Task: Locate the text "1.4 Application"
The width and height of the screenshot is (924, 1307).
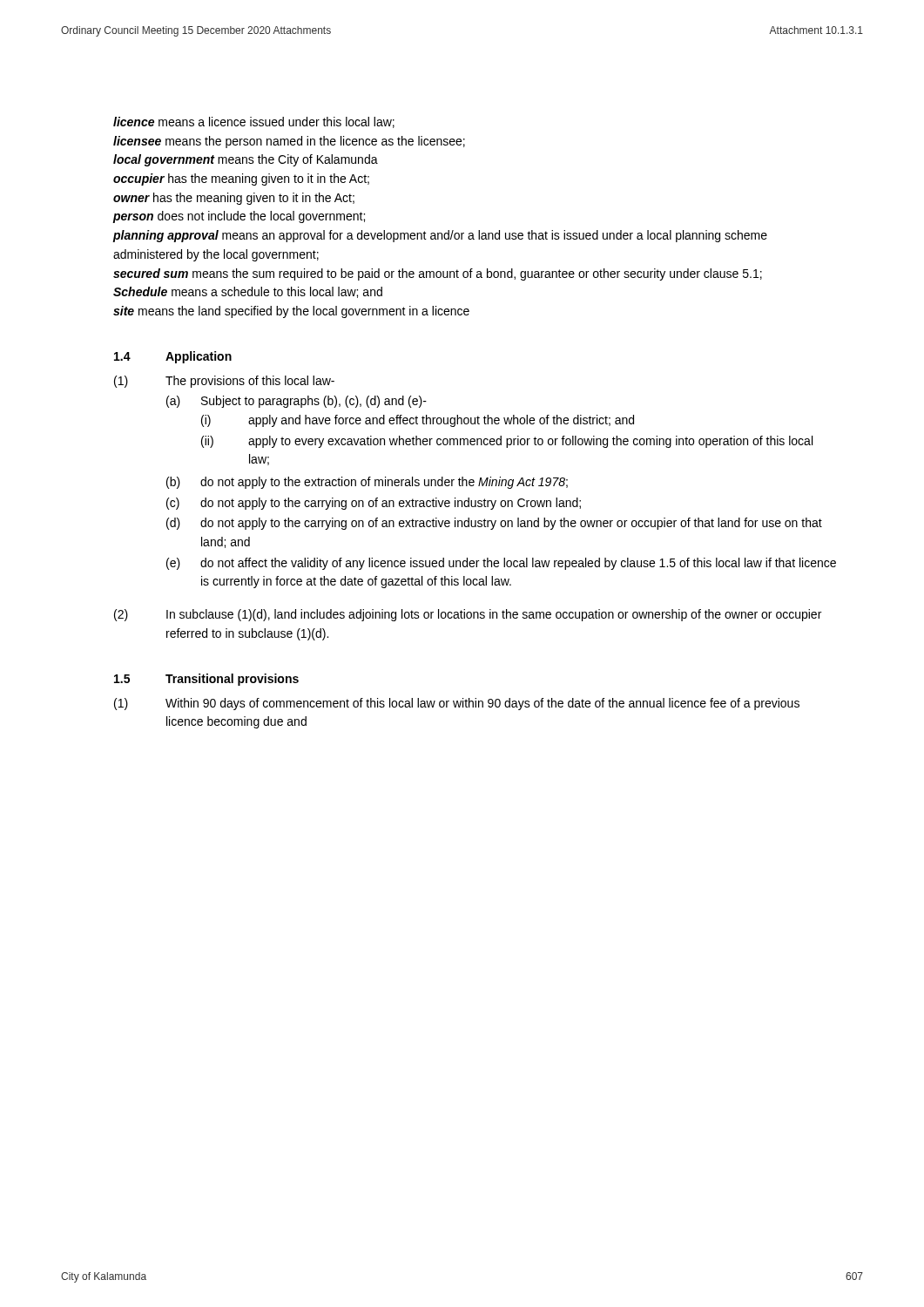Action: (x=173, y=356)
